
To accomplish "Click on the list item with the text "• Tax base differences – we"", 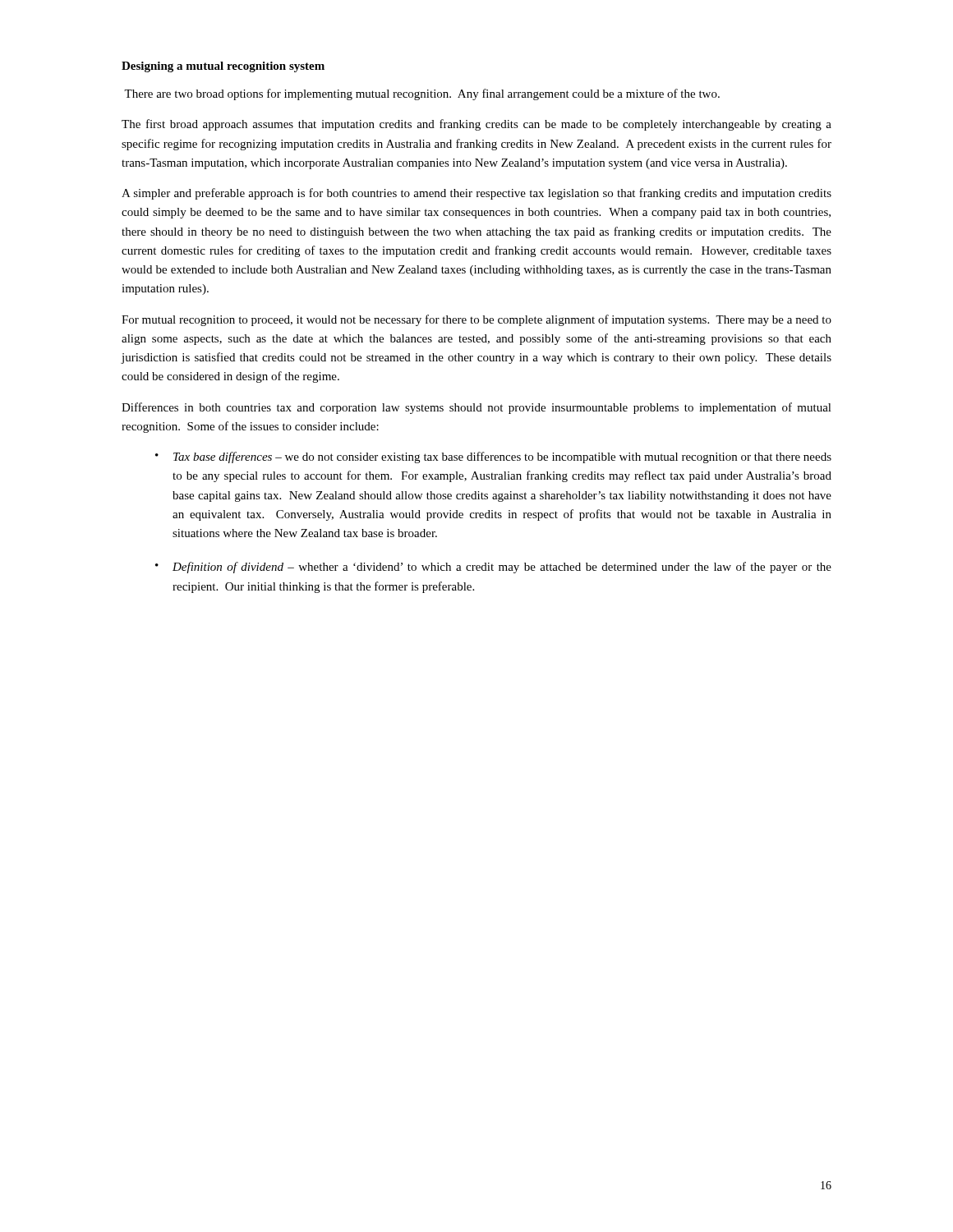I will tap(493, 495).
